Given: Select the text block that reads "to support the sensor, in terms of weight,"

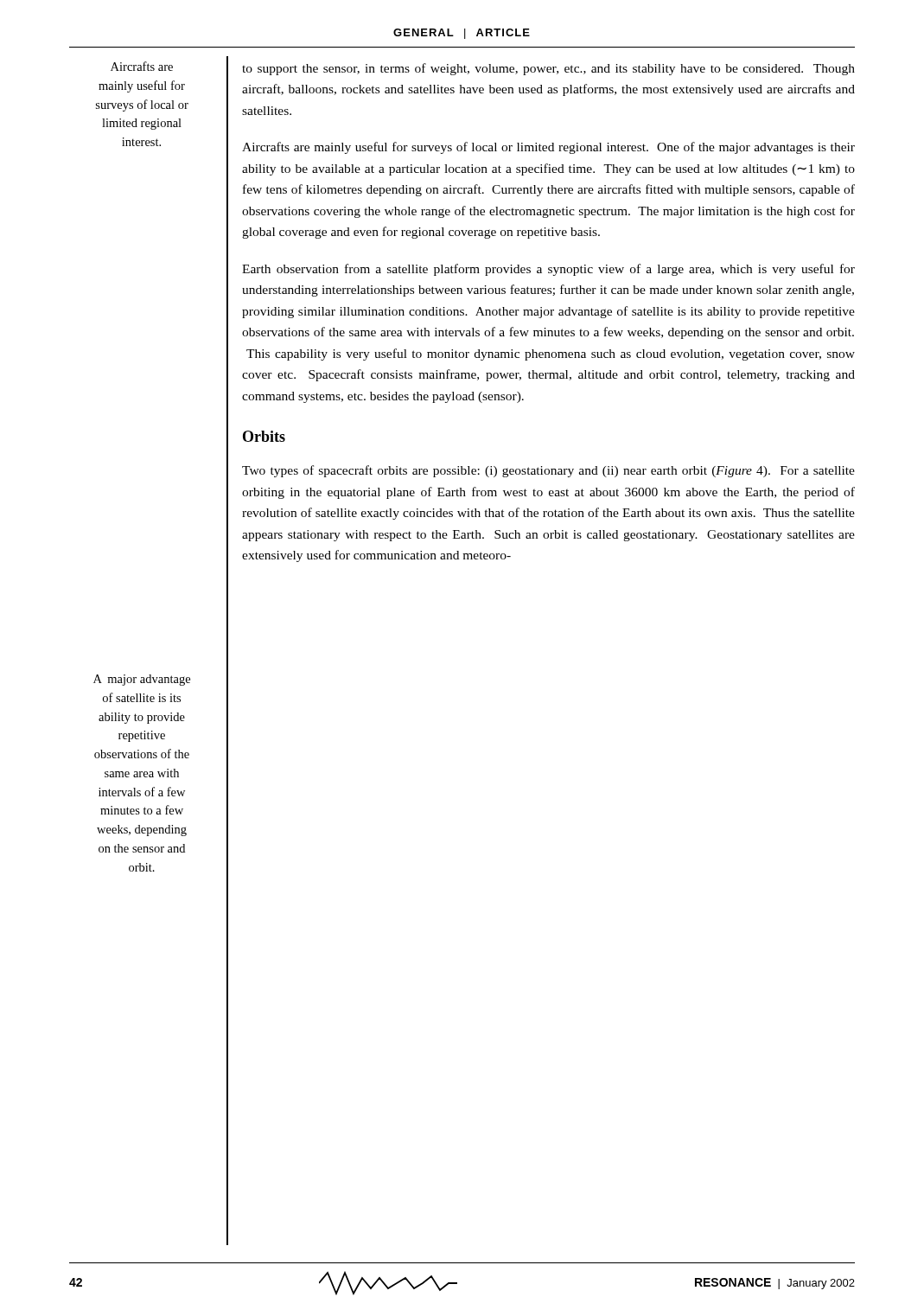Looking at the screenshot, I should pyautogui.click(x=548, y=89).
